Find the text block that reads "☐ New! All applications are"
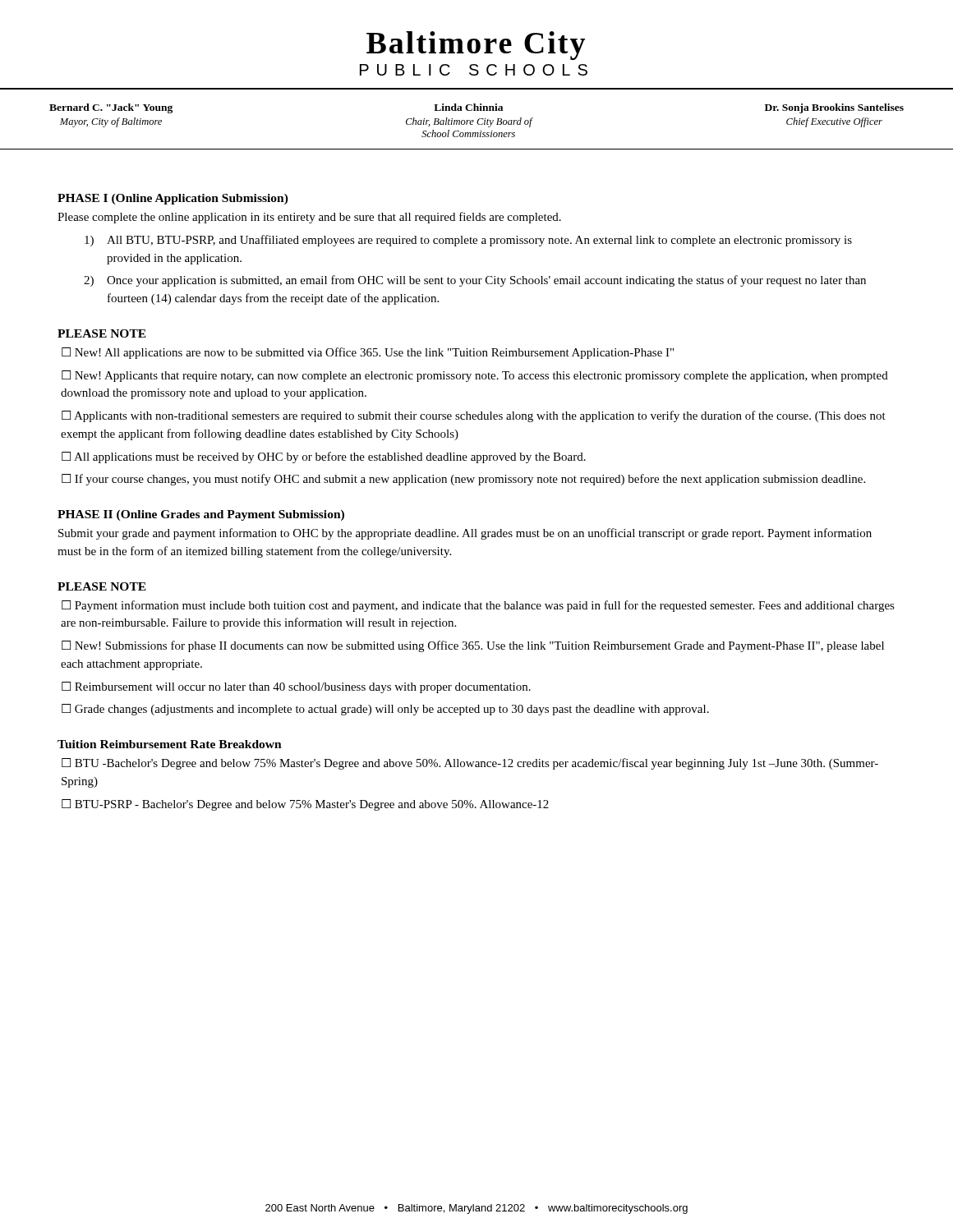The height and width of the screenshot is (1232, 953). [368, 352]
